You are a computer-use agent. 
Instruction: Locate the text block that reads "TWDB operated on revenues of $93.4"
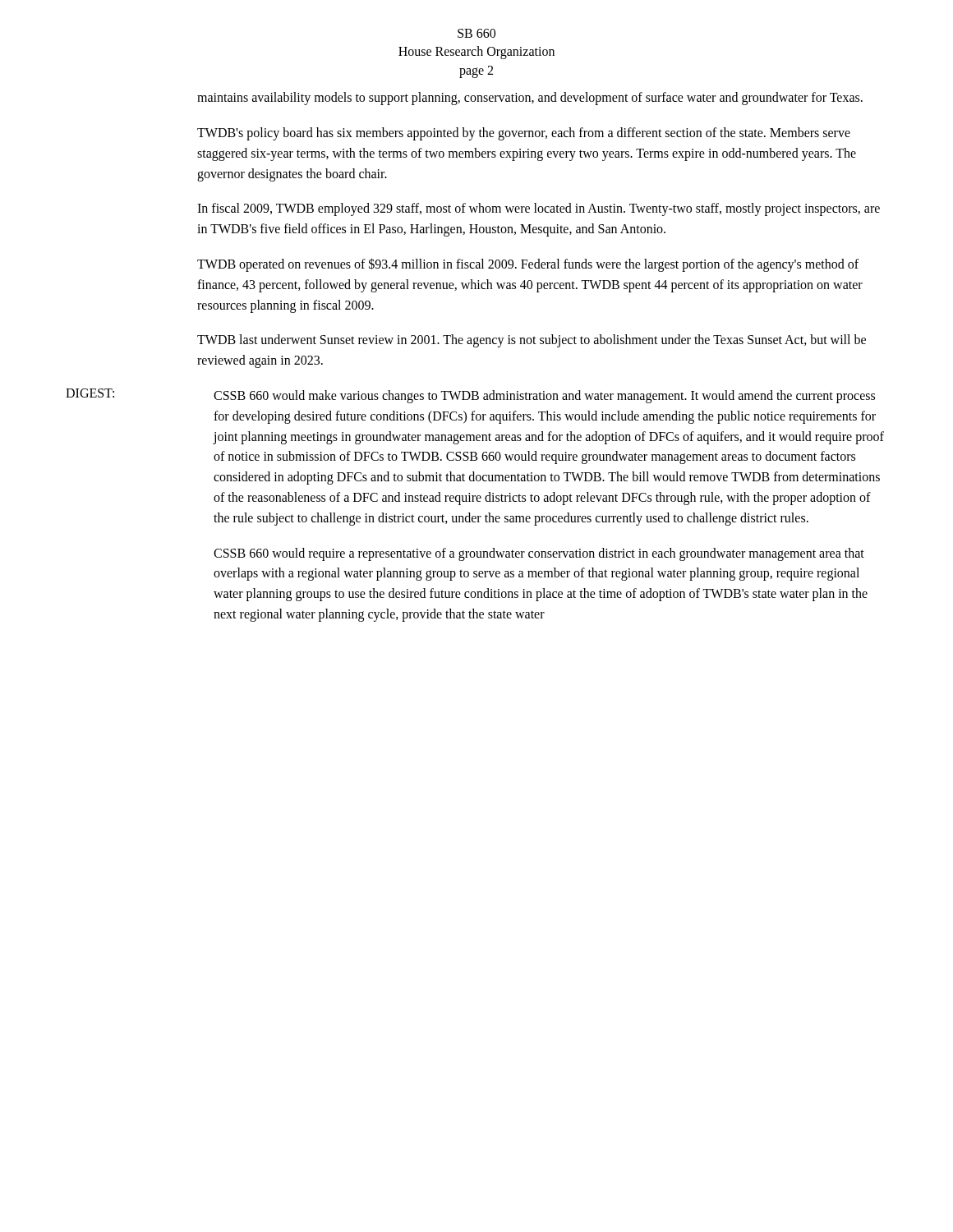tap(530, 284)
